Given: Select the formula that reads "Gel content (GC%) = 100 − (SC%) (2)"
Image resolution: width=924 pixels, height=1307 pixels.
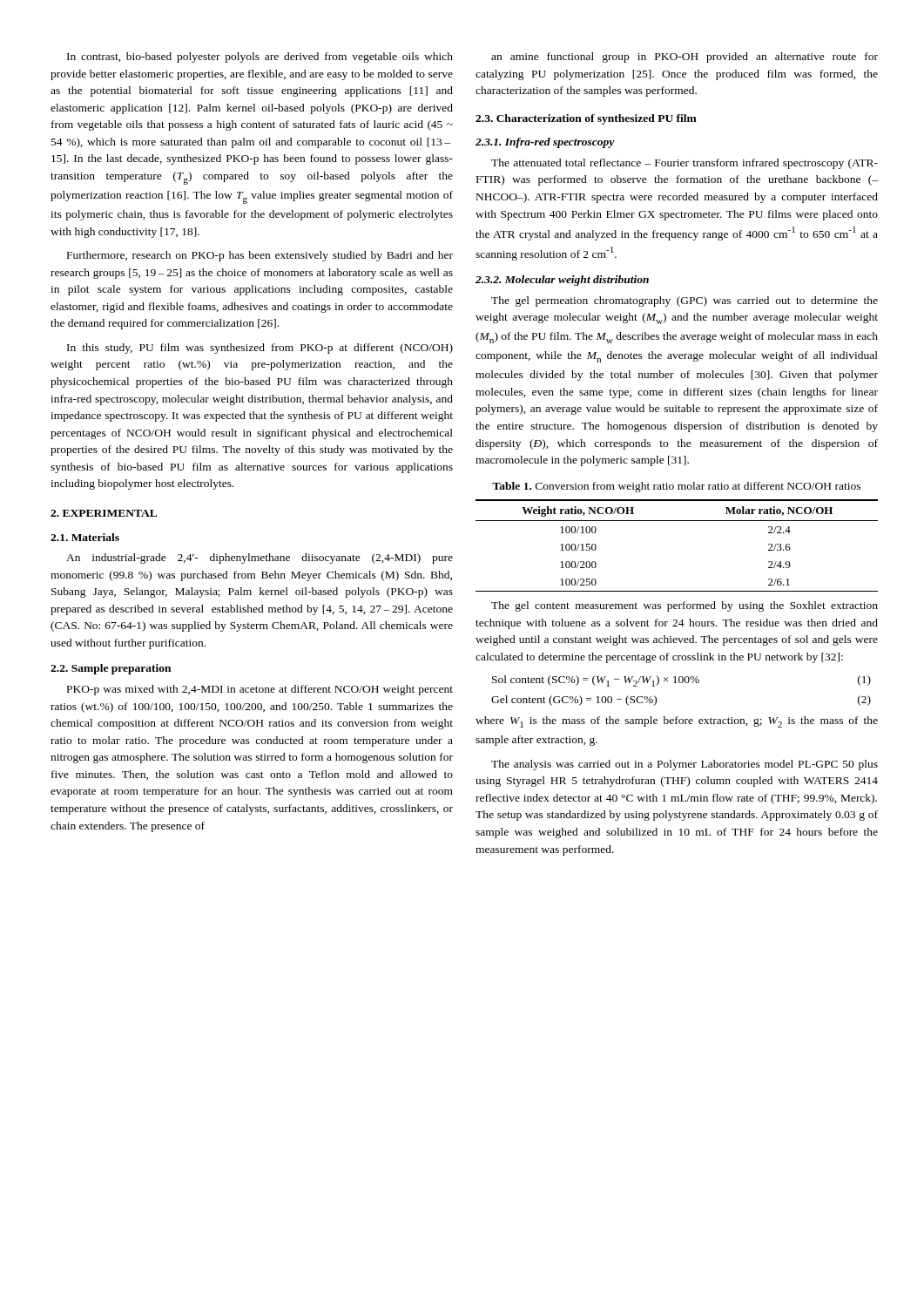Looking at the screenshot, I should coord(570,699).
